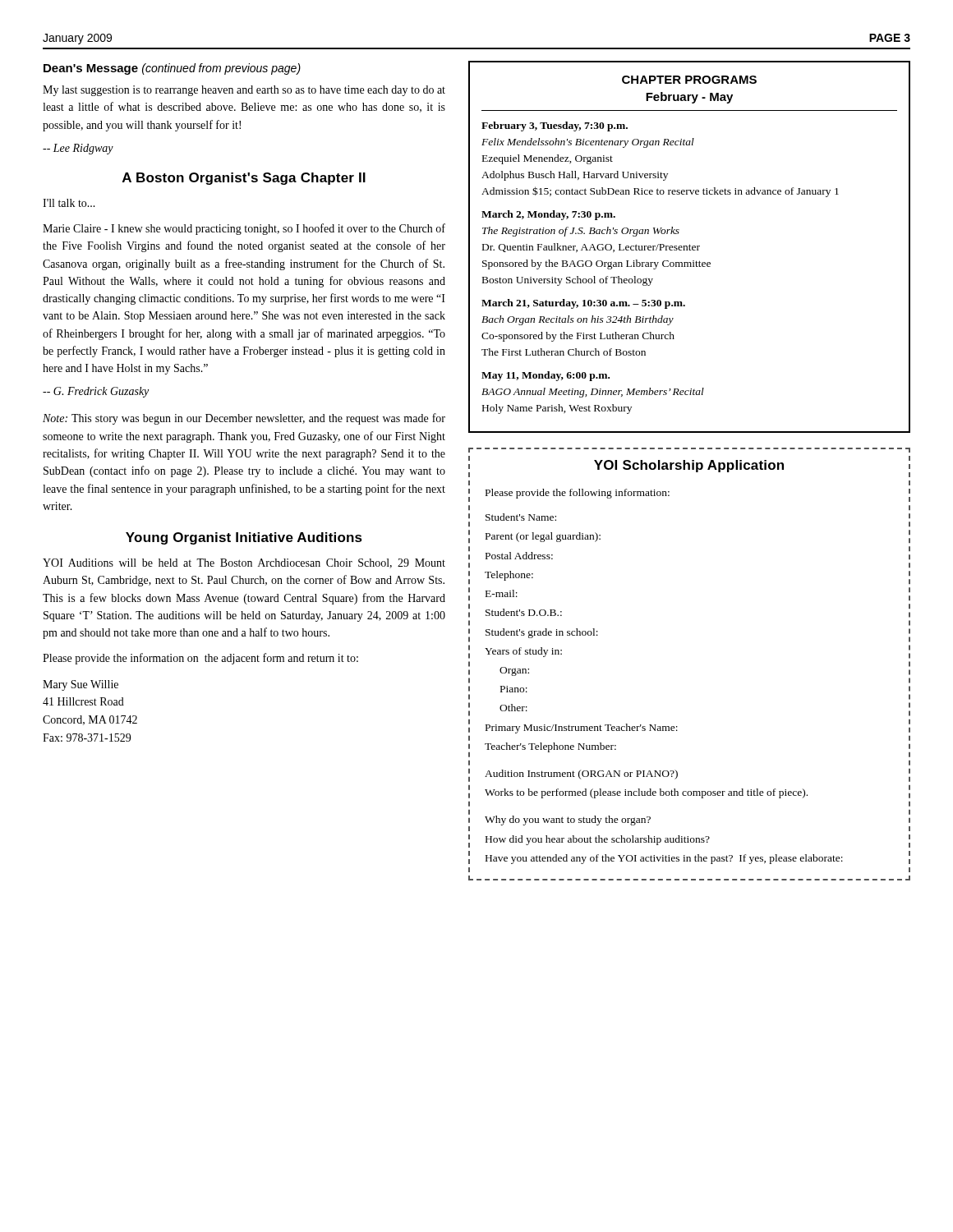Locate the section header that opens with "A Boston Organist's"
Viewport: 953px width, 1232px height.
coord(244,178)
